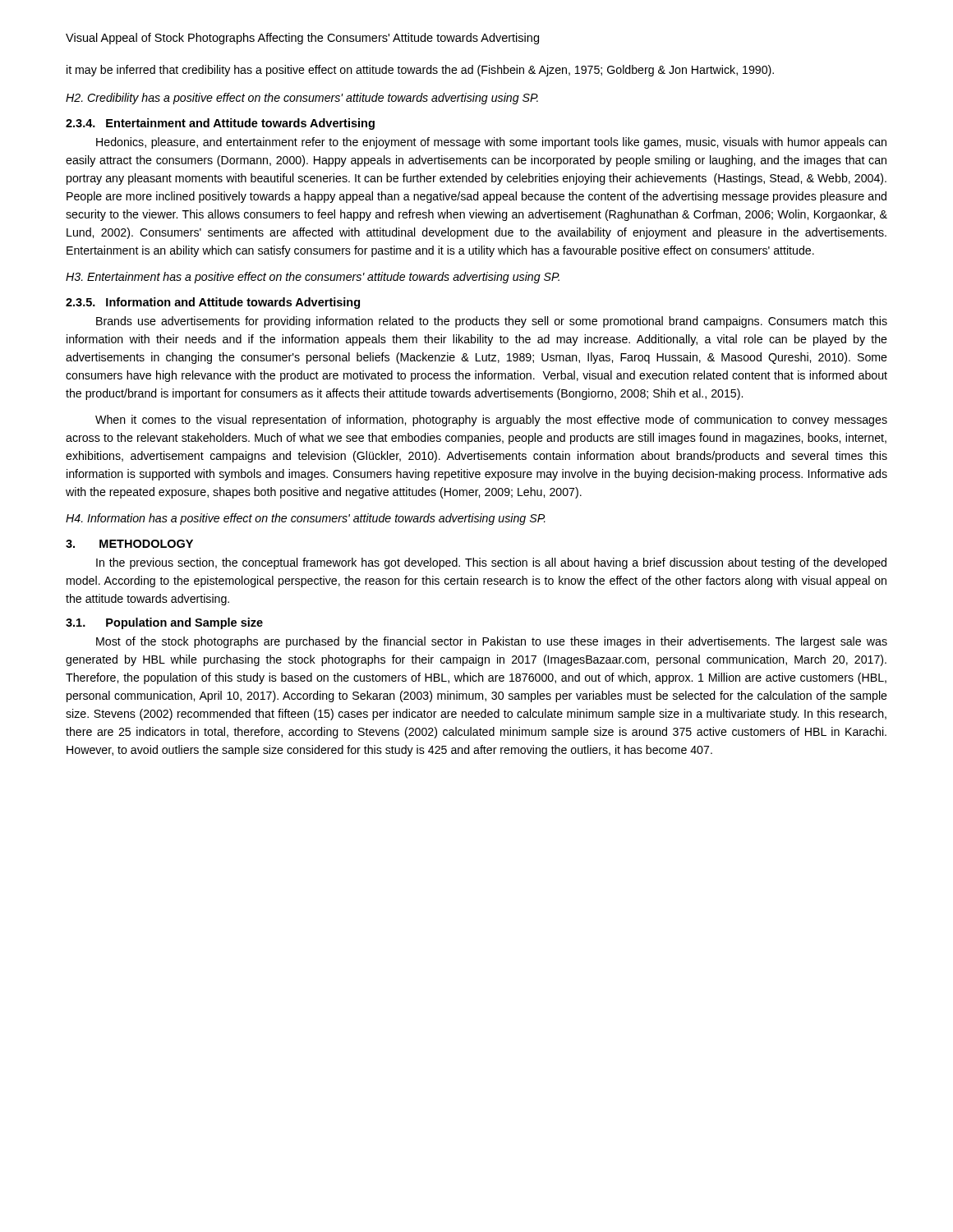
Task: Locate the text block containing "H3. Entertainment has a positive effect on"
Action: coord(313,277)
